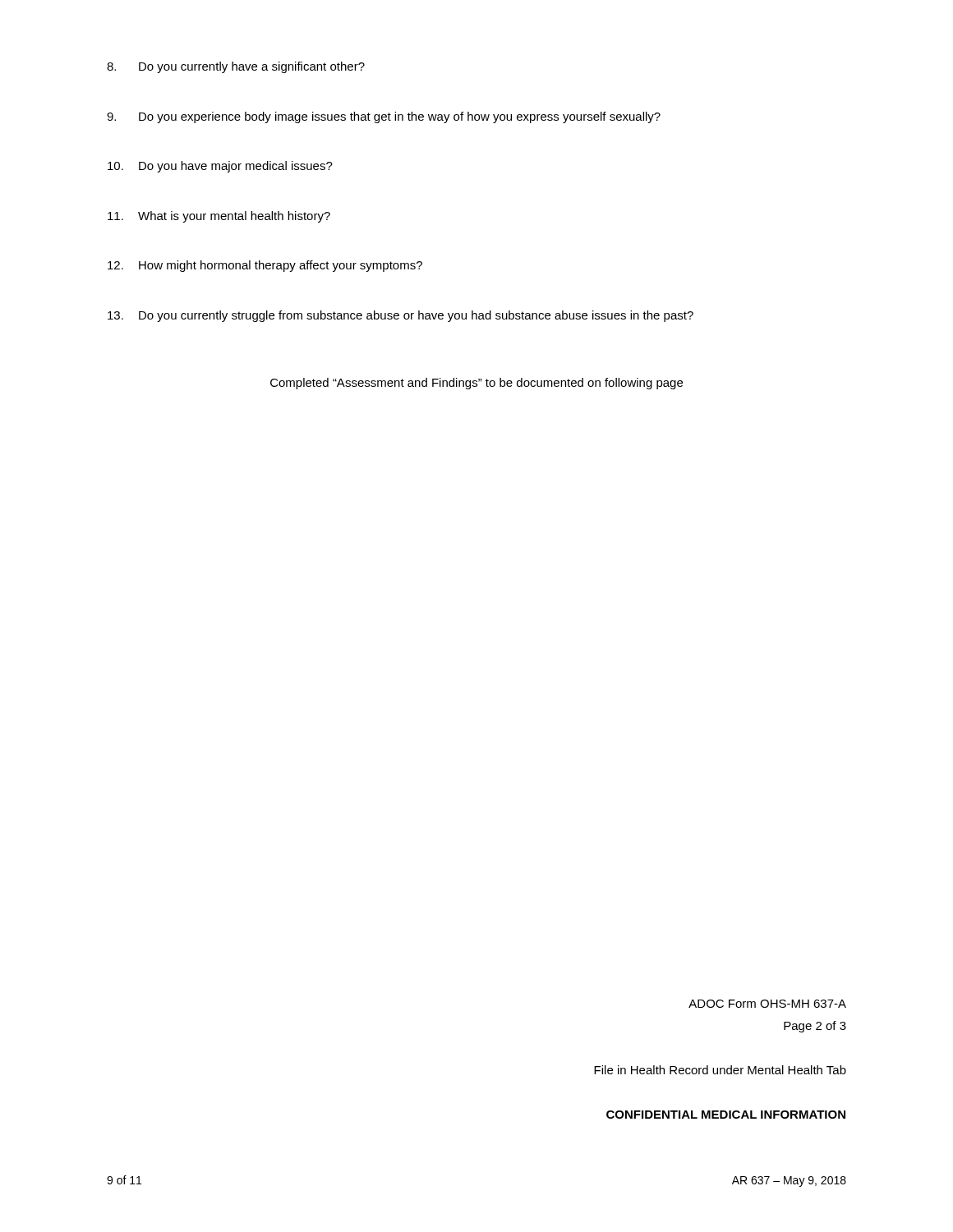Select the list item with the text "13. Do you currently struggle from substance abuse"
Screen dimensions: 1232x953
click(x=476, y=315)
